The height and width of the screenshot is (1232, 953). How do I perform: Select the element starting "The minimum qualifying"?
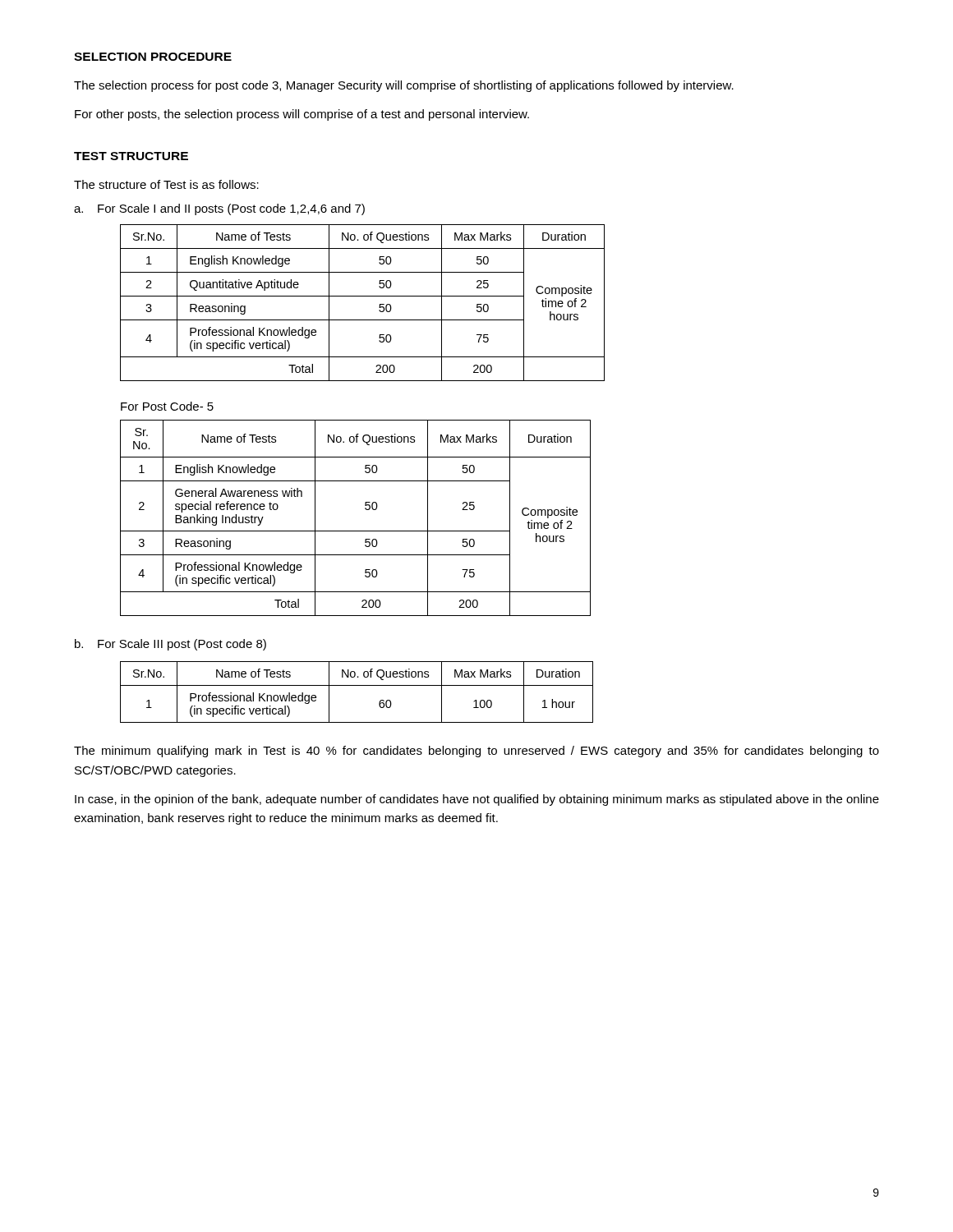[476, 760]
